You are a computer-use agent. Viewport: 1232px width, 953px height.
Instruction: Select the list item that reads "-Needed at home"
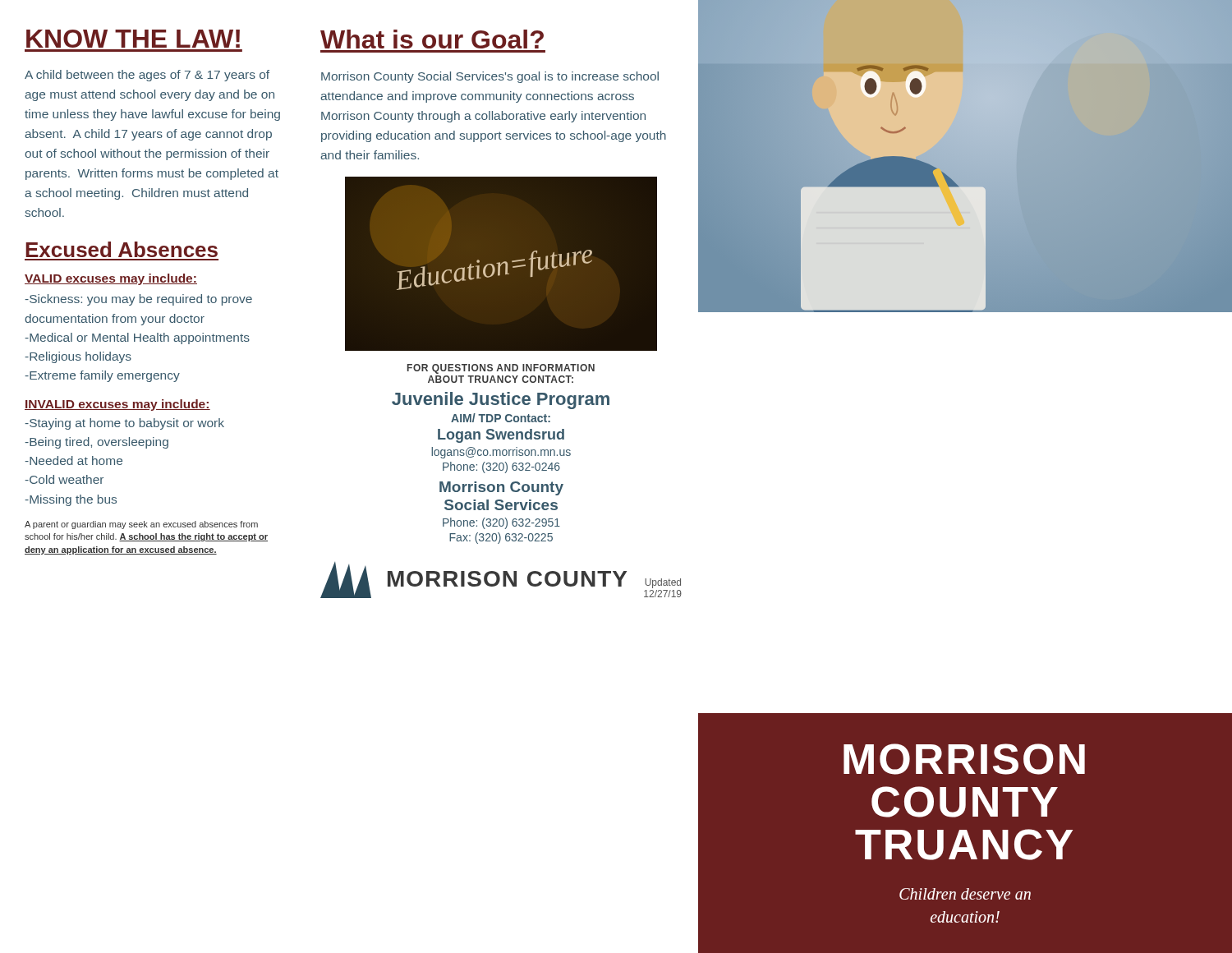tap(74, 460)
